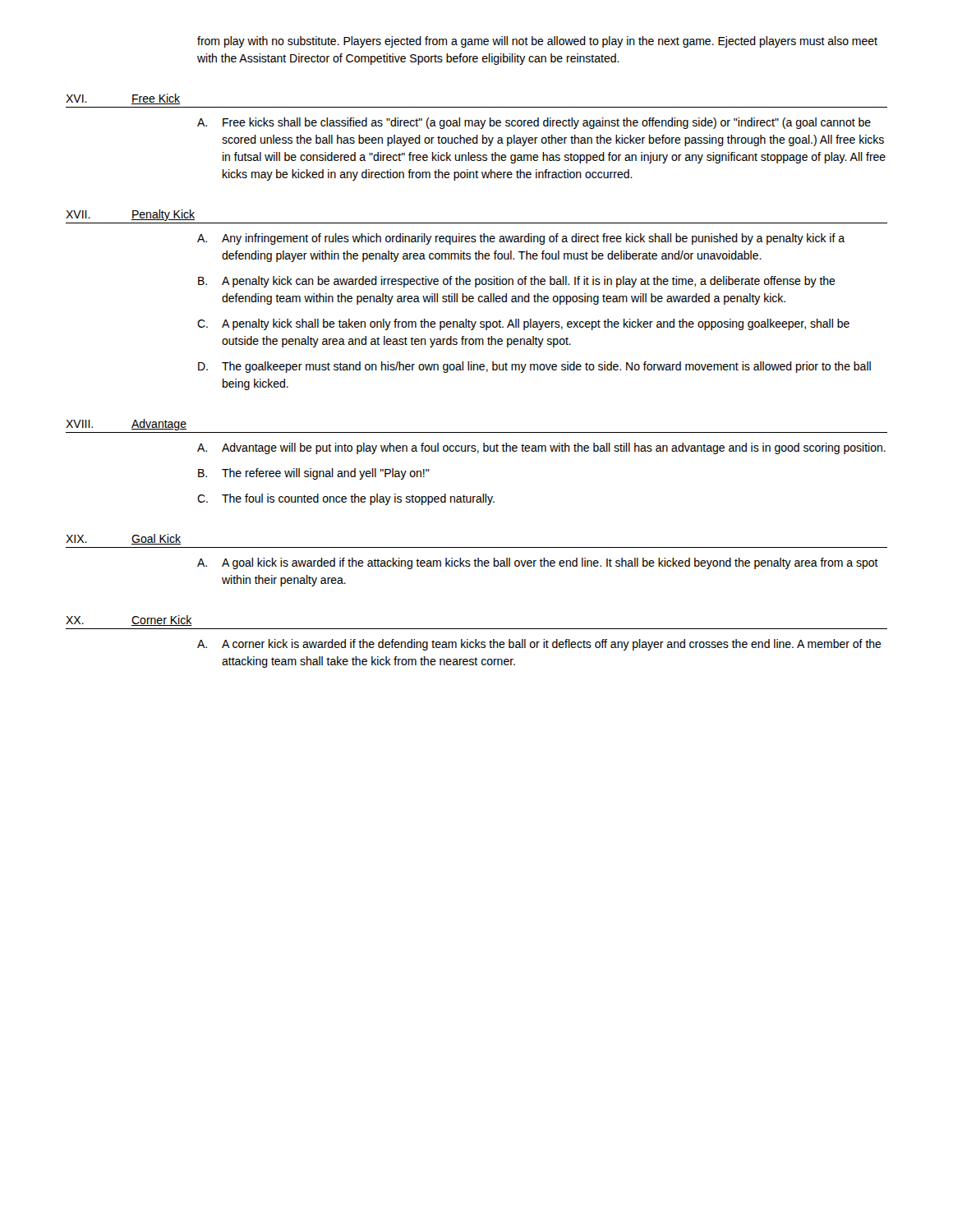
Task: Point to the block beginning "from play with no substitute. Players ejected from"
Action: pos(537,50)
